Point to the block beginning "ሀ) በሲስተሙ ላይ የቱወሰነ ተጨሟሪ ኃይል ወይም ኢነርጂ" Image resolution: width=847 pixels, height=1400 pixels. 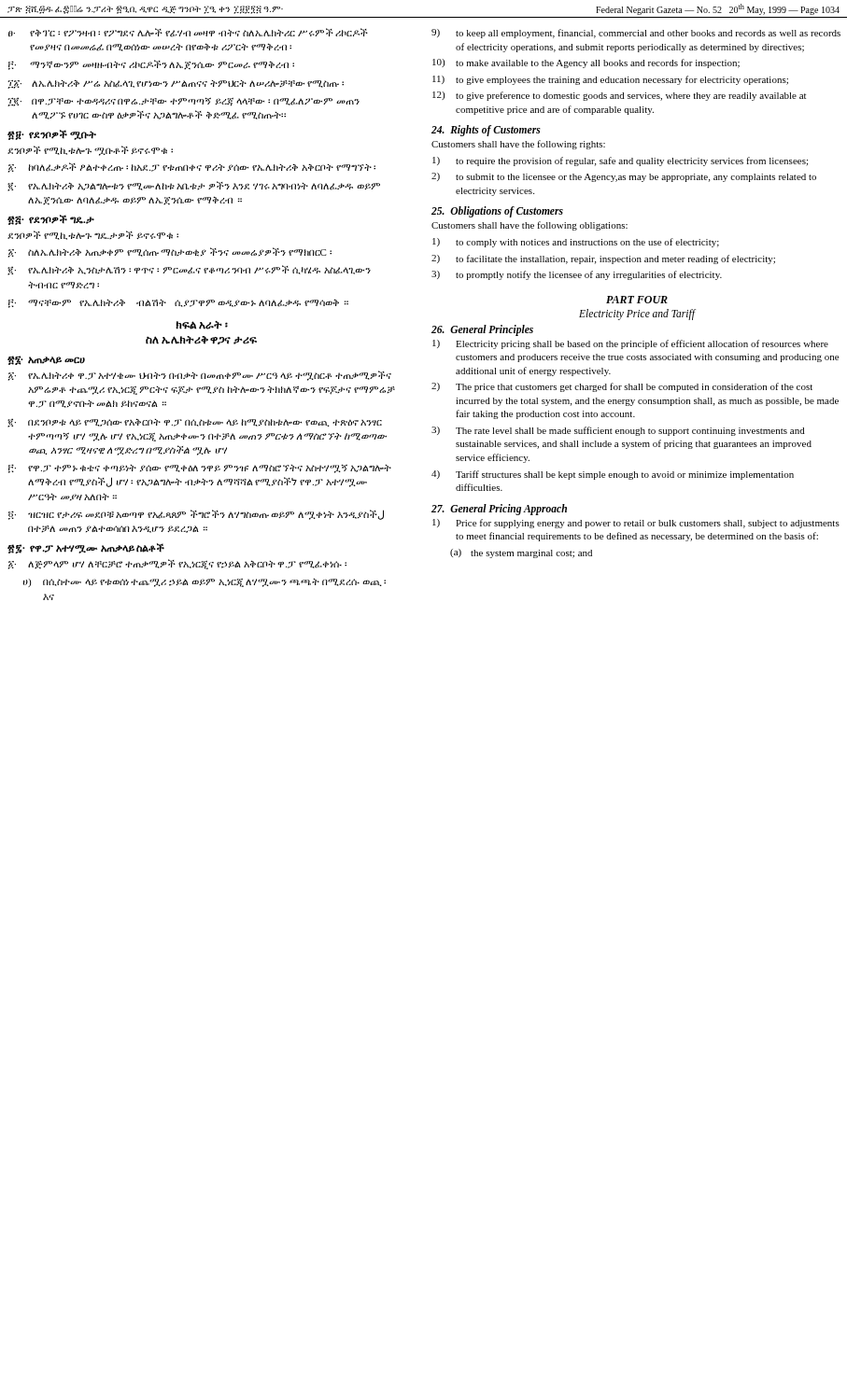point(209,589)
